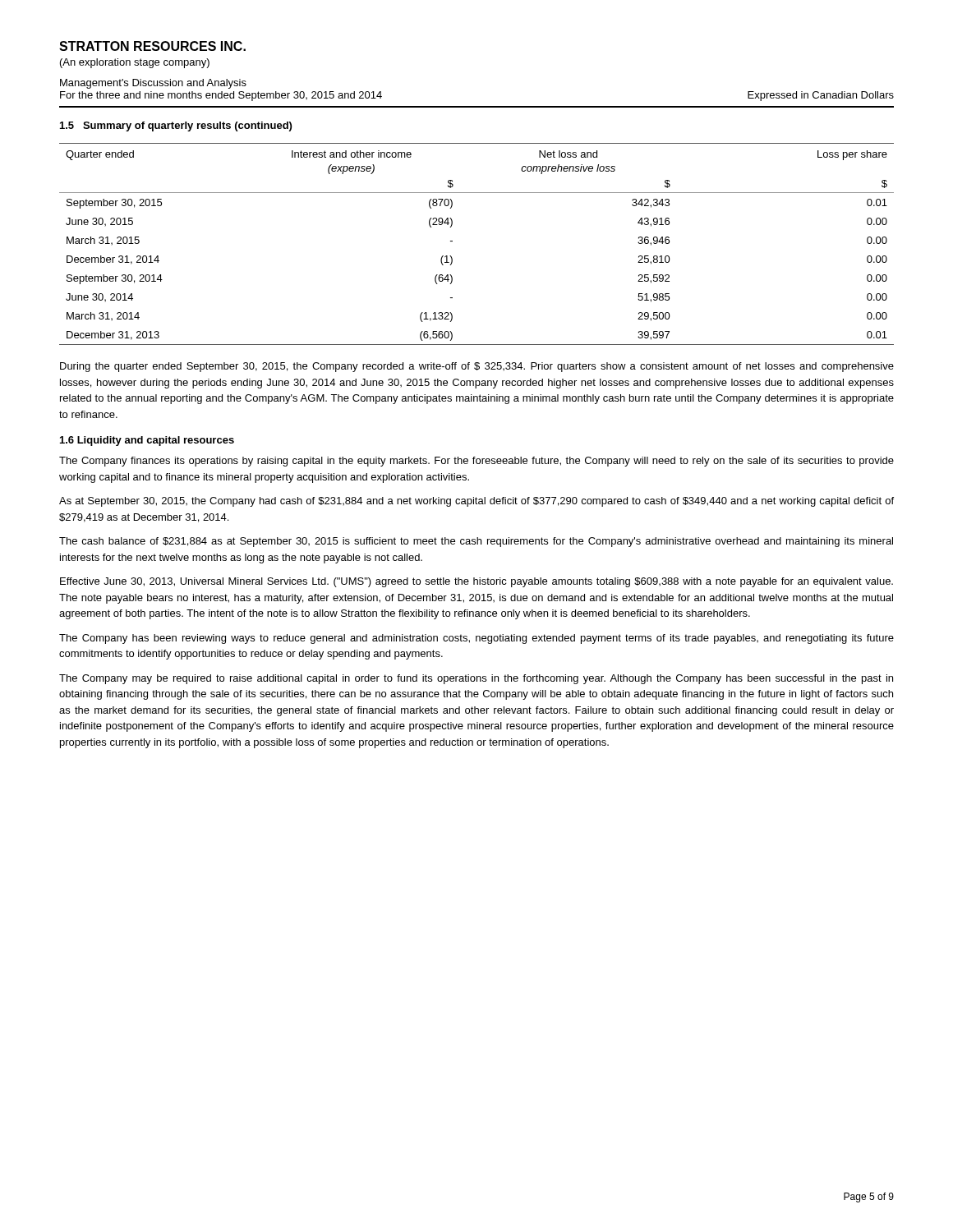This screenshot has width=953, height=1232.
Task: Point to "STRATTON RESOURCES INC."
Action: pyautogui.click(x=153, y=46)
